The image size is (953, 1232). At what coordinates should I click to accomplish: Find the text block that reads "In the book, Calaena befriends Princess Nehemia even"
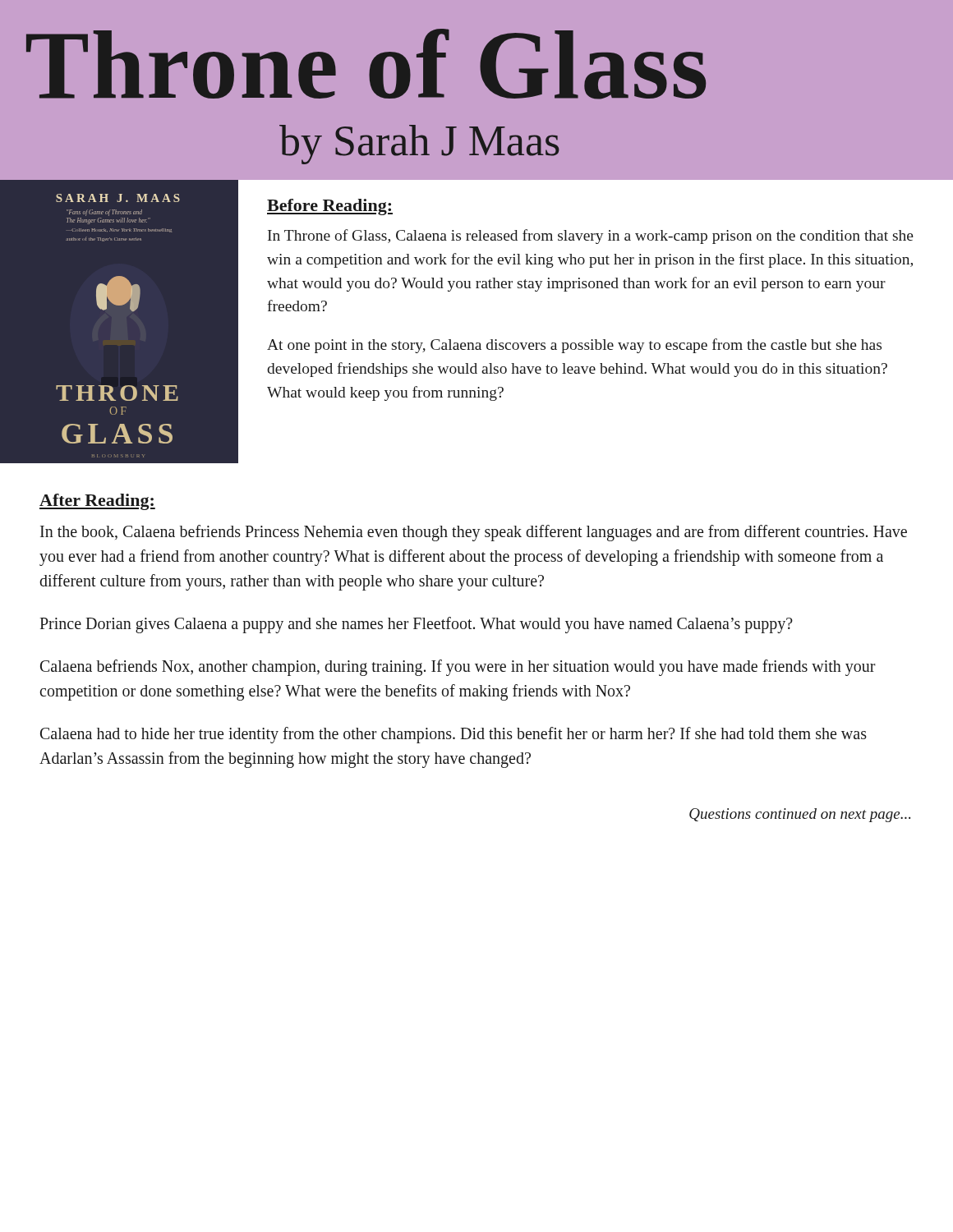(x=473, y=556)
